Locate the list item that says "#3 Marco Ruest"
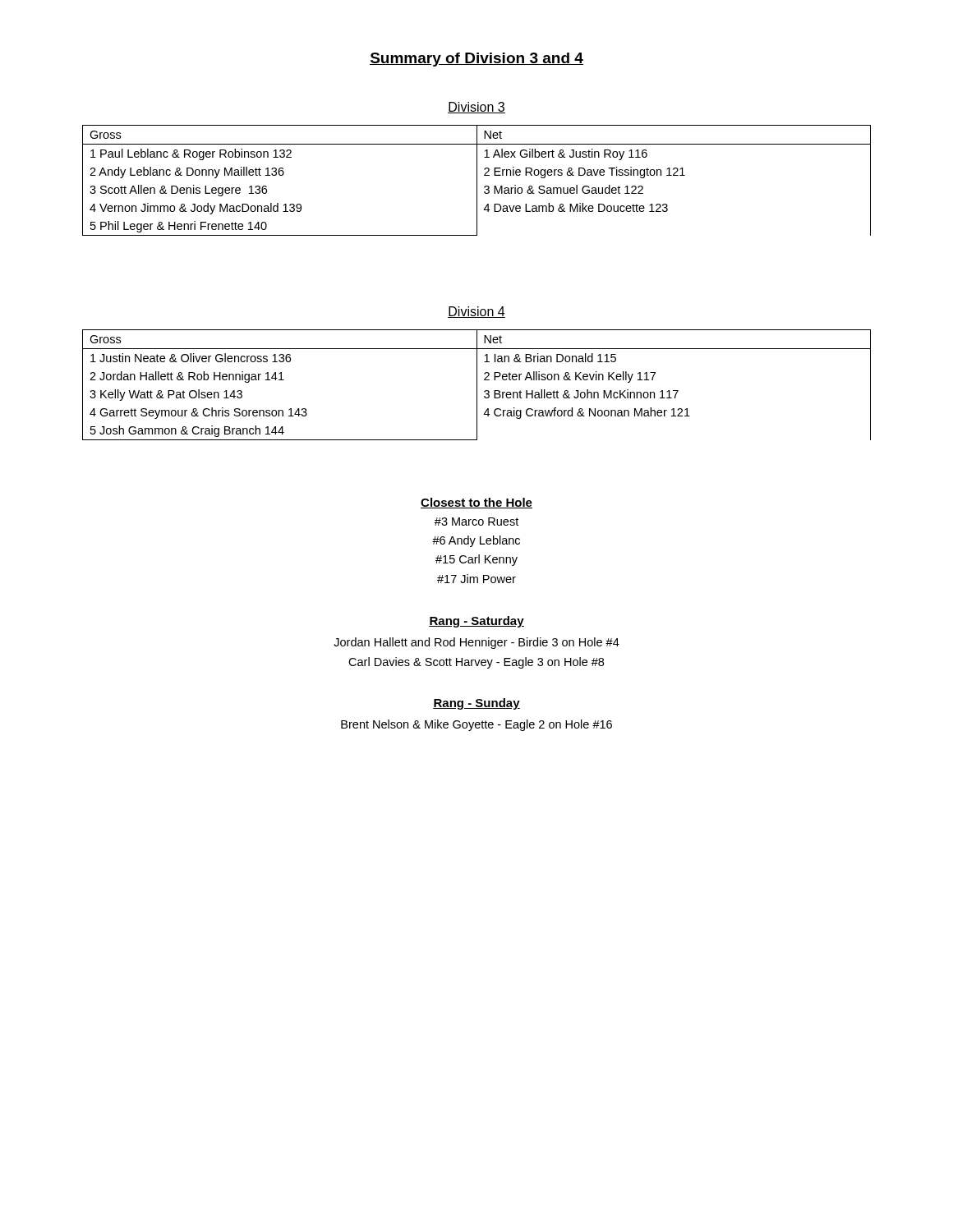The width and height of the screenshot is (953, 1232). coord(476,522)
